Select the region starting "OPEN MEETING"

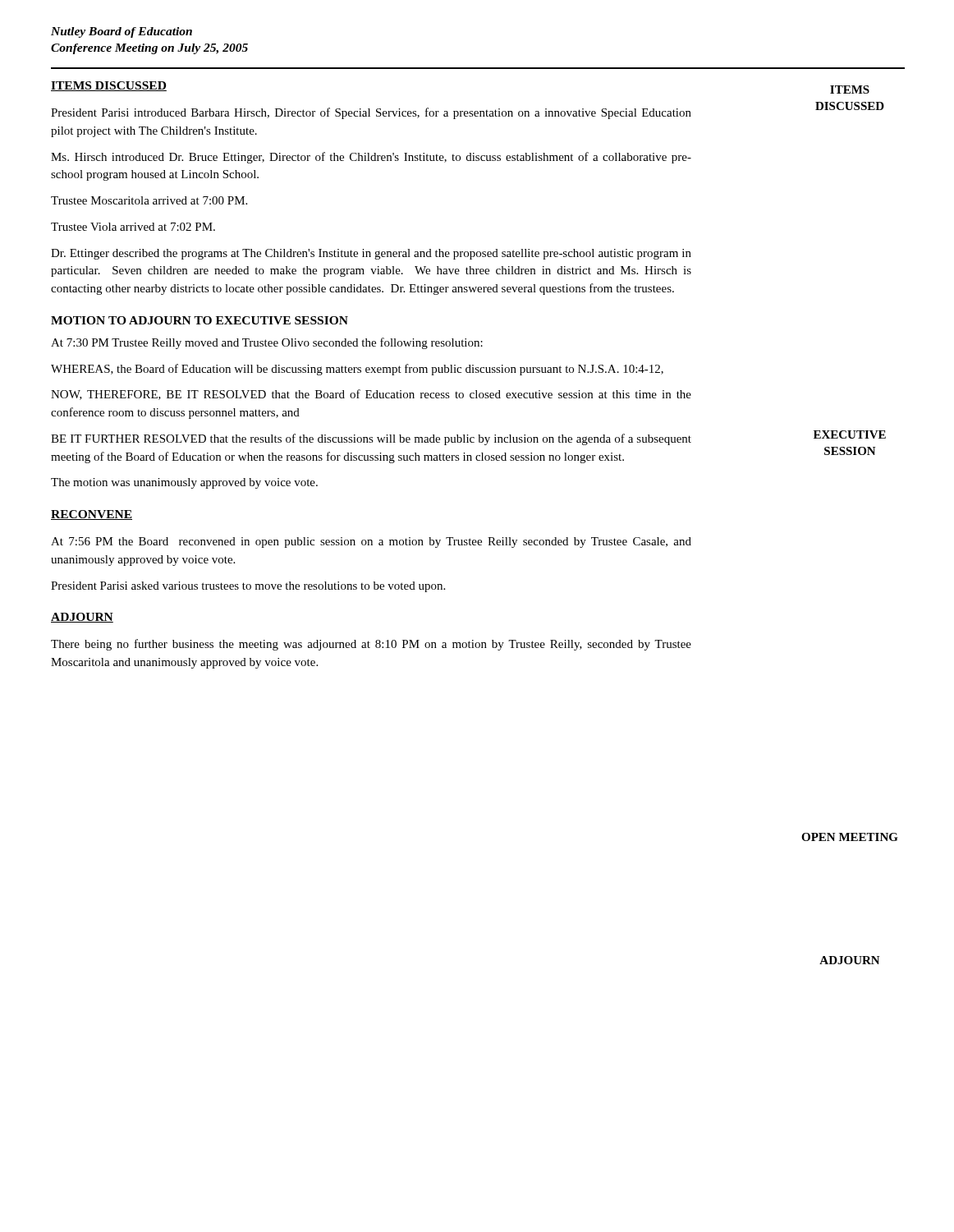[x=850, y=837]
